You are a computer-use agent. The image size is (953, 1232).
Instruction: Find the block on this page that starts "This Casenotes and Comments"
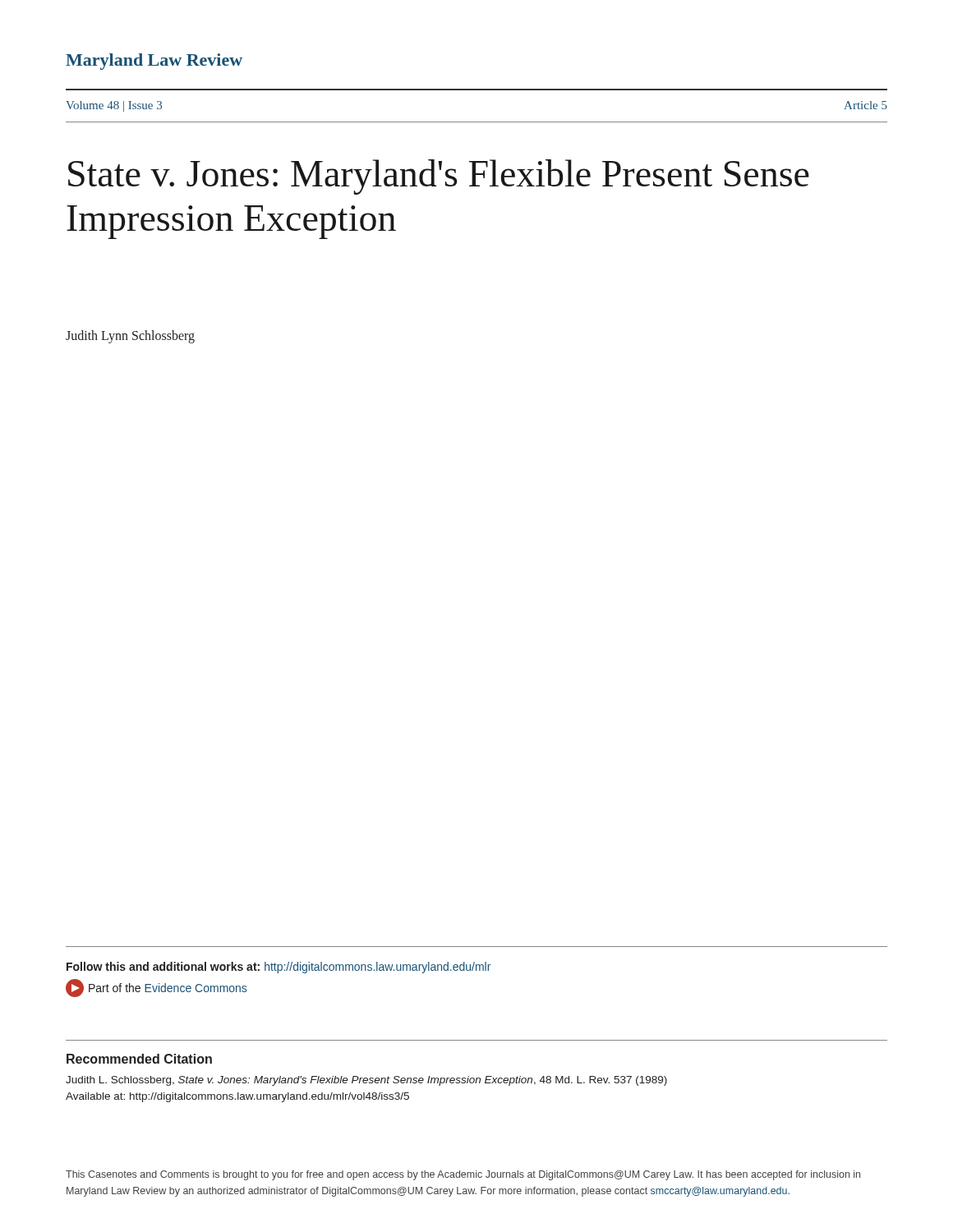463,1183
